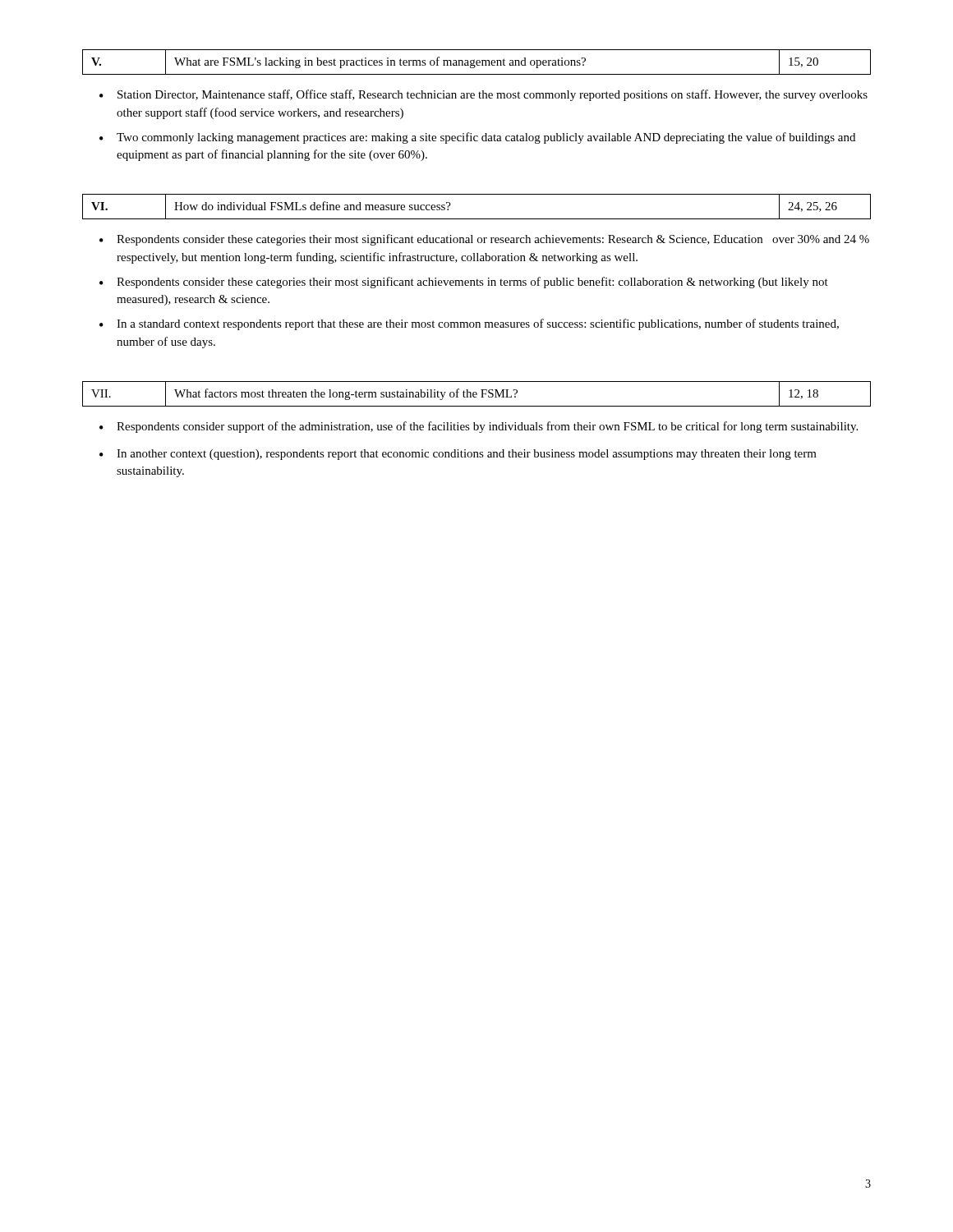Image resolution: width=953 pixels, height=1232 pixels.
Task: Find the table that mentions "What are FSML's lacking"
Action: coord(476,62)
